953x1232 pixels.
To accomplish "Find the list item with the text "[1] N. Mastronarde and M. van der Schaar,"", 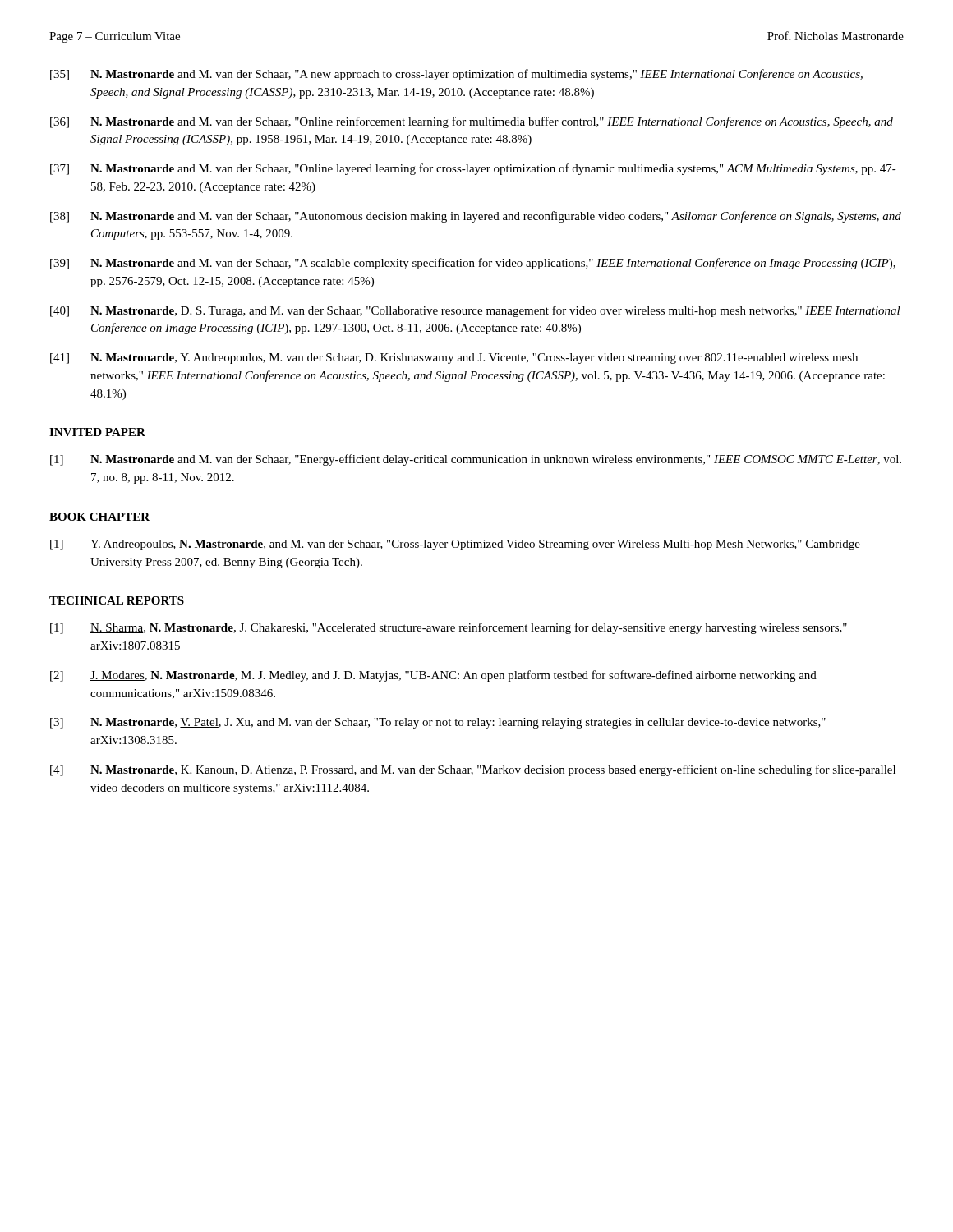I will click(x=476, y=469).
